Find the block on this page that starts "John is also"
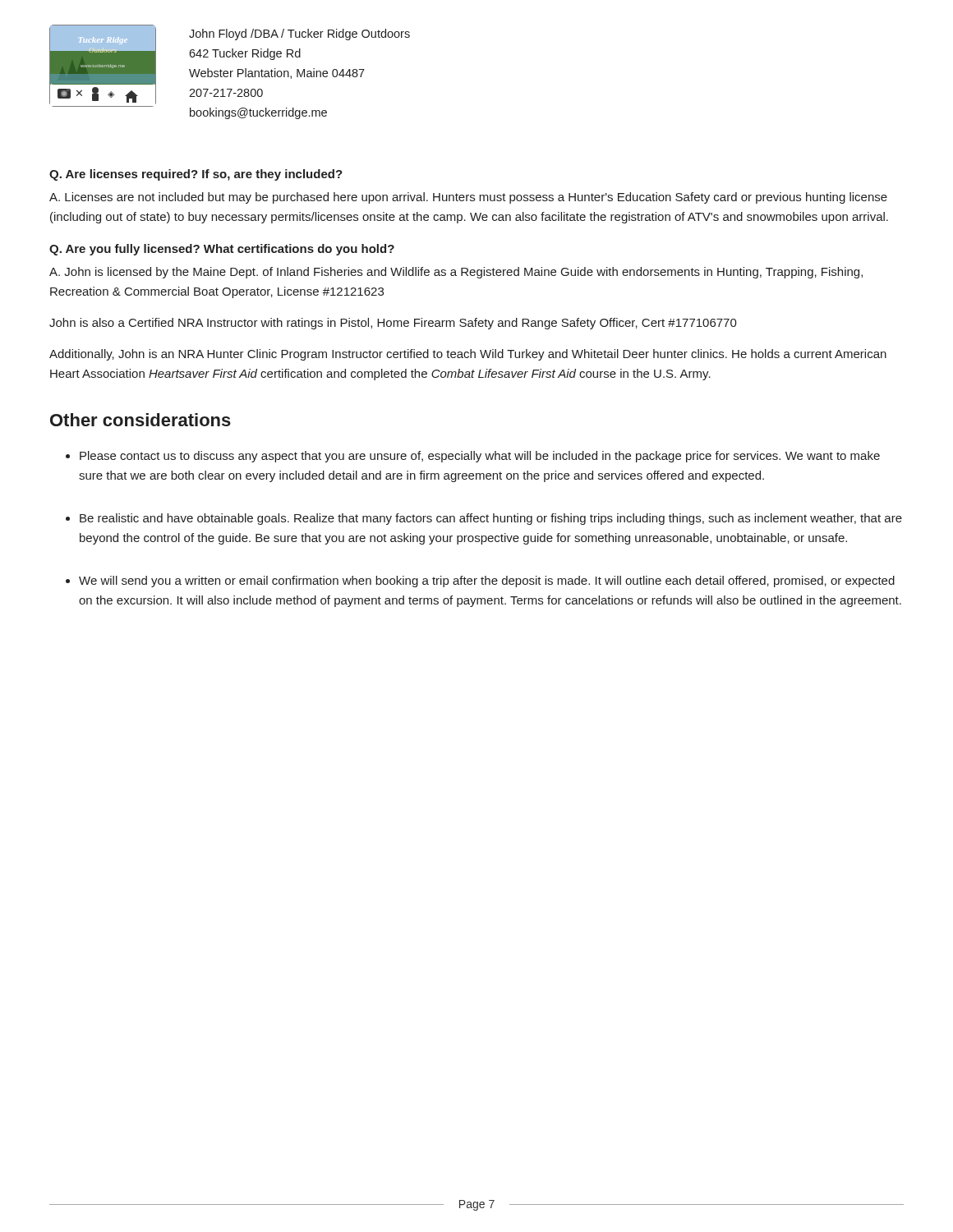This screenshot has height=1232, width=953. click(393, 322)
